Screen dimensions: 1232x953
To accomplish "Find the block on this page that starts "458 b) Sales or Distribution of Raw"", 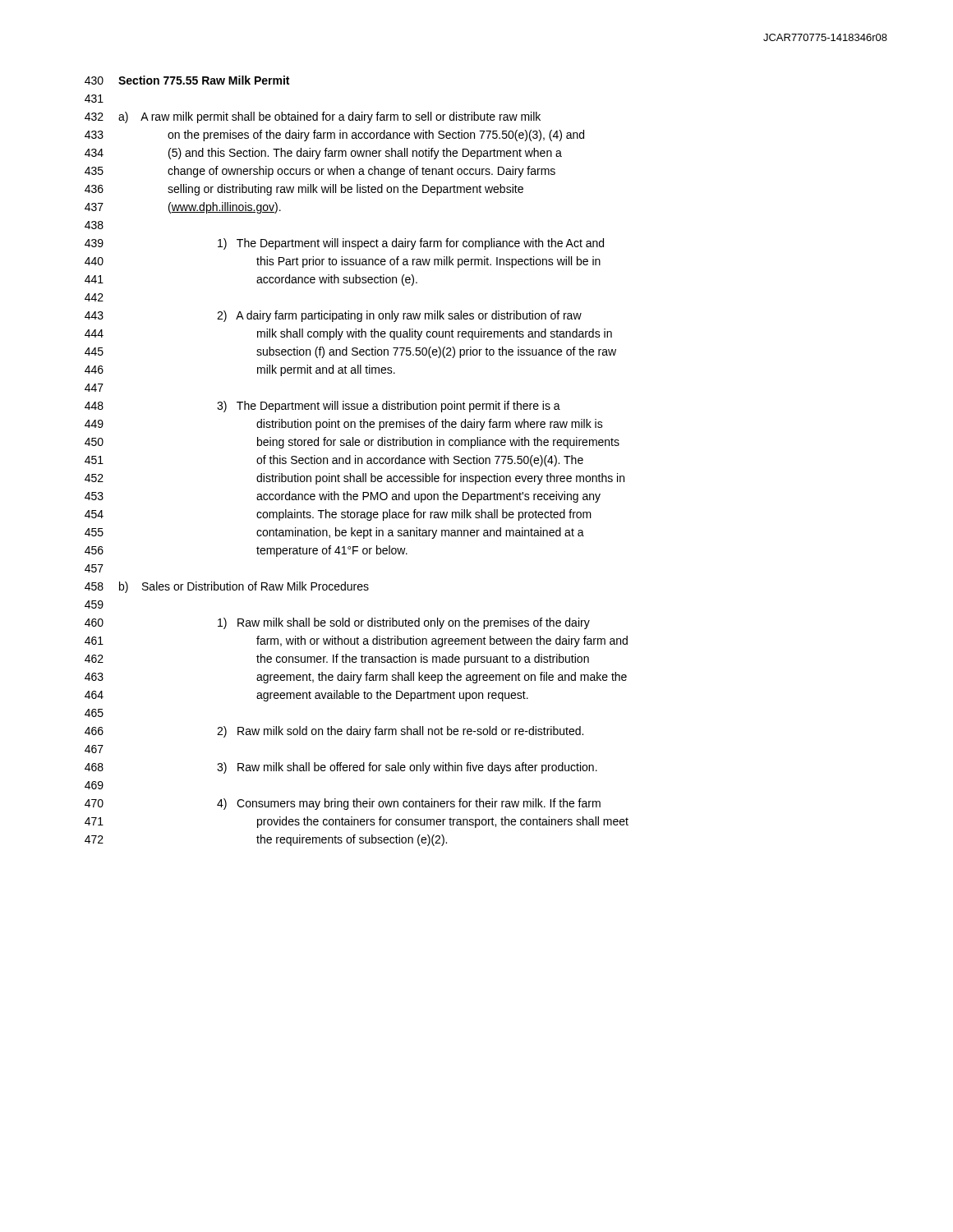I will coord(227,587).
